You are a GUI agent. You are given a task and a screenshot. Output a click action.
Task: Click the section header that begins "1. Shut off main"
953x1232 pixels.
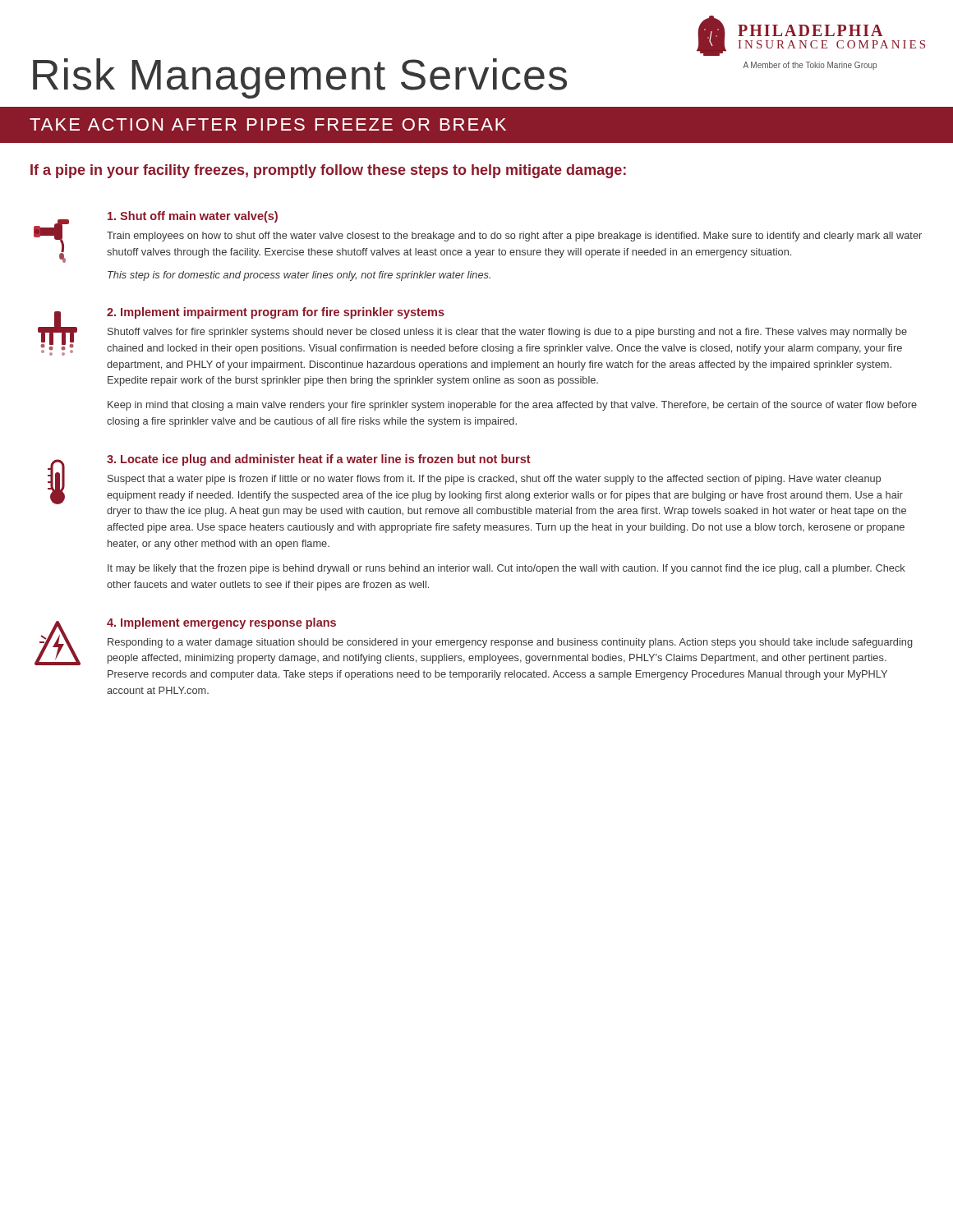pyautogui.click(x=193, y=216)
